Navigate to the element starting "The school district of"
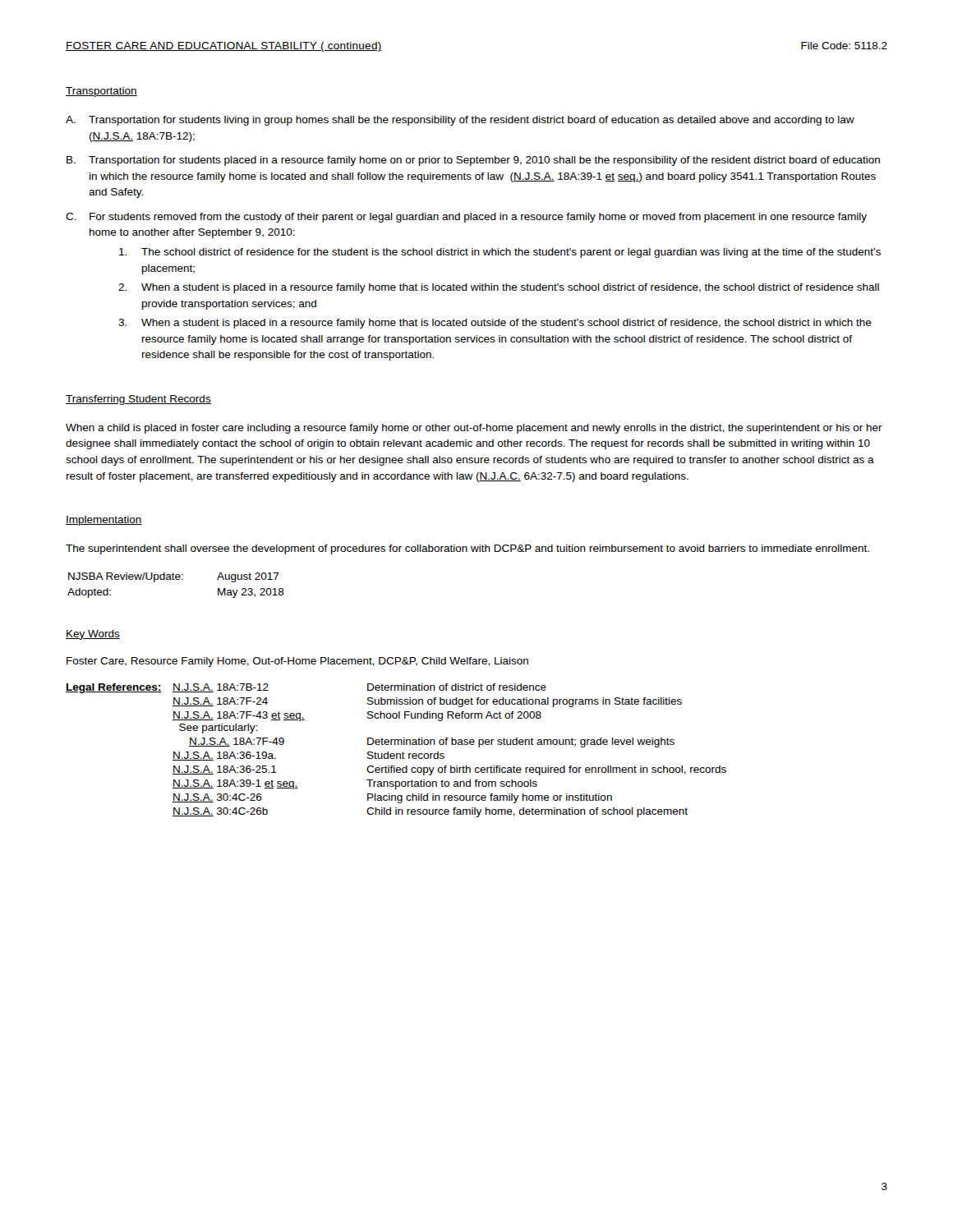The height and width of the screenshot is (1232, 953). tap(503, 260)
